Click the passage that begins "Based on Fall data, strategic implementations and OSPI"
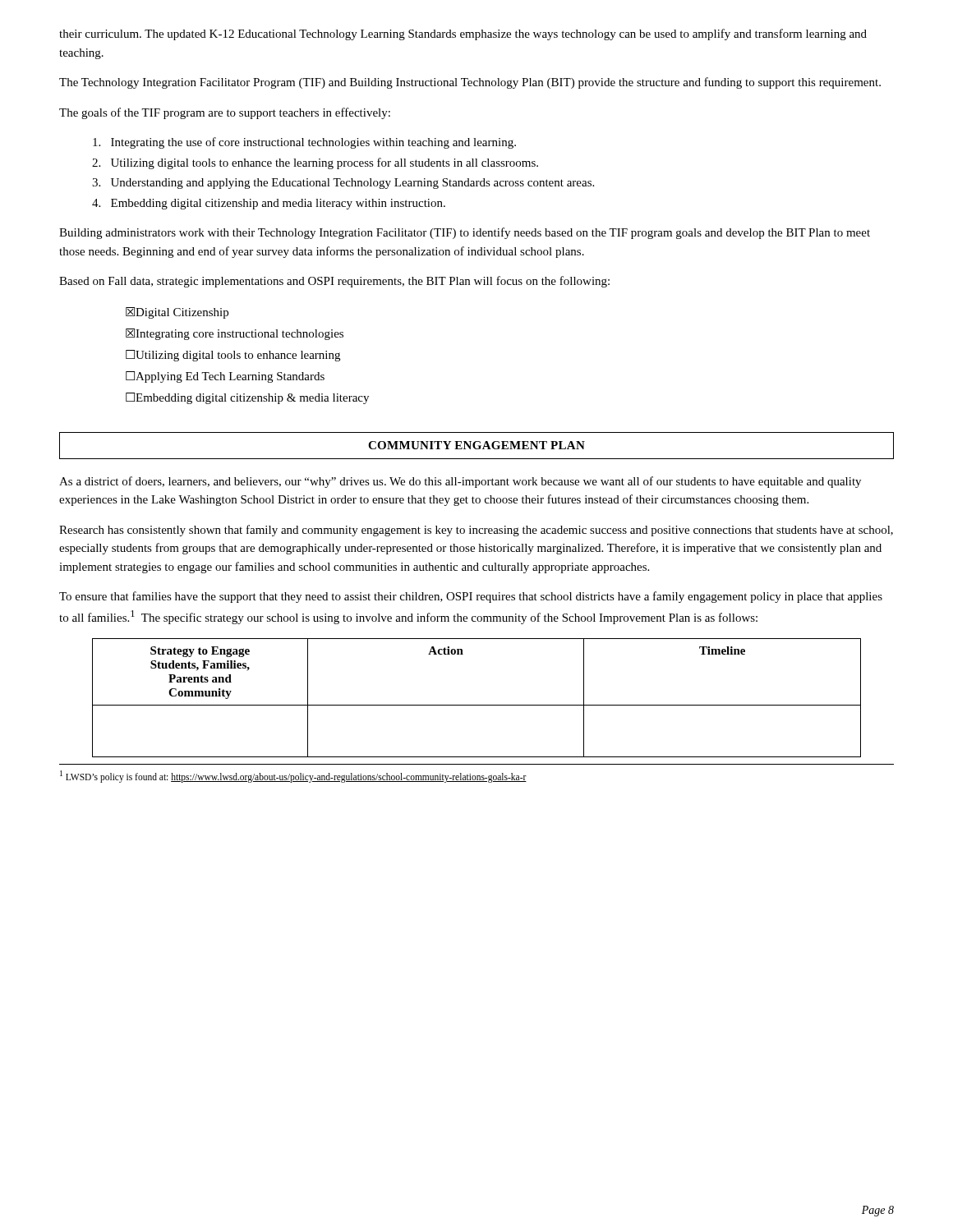This screenshot has height=1232, width=953. tap(335, 281)
